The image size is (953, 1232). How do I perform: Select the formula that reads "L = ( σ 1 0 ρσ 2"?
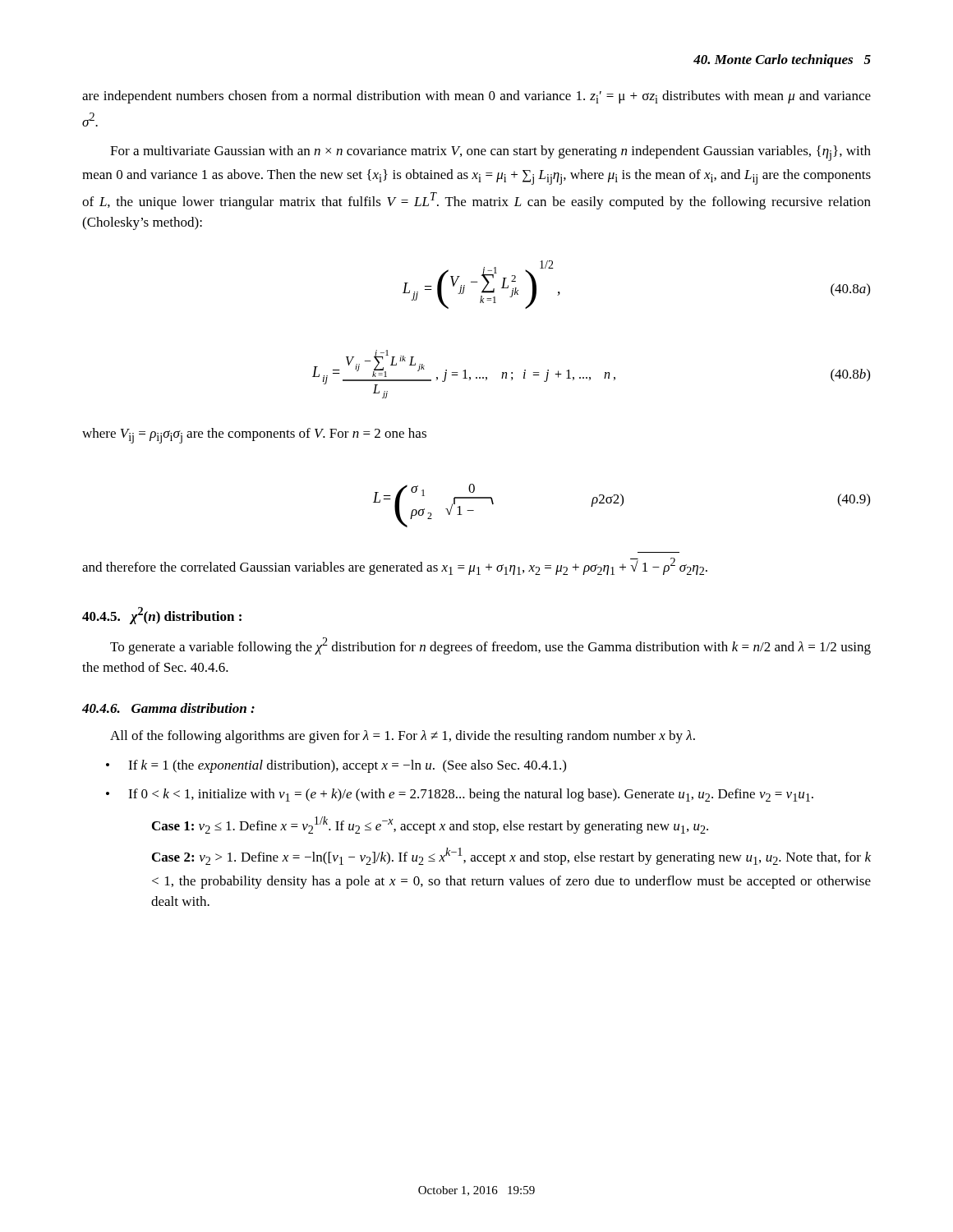(600, 499)
